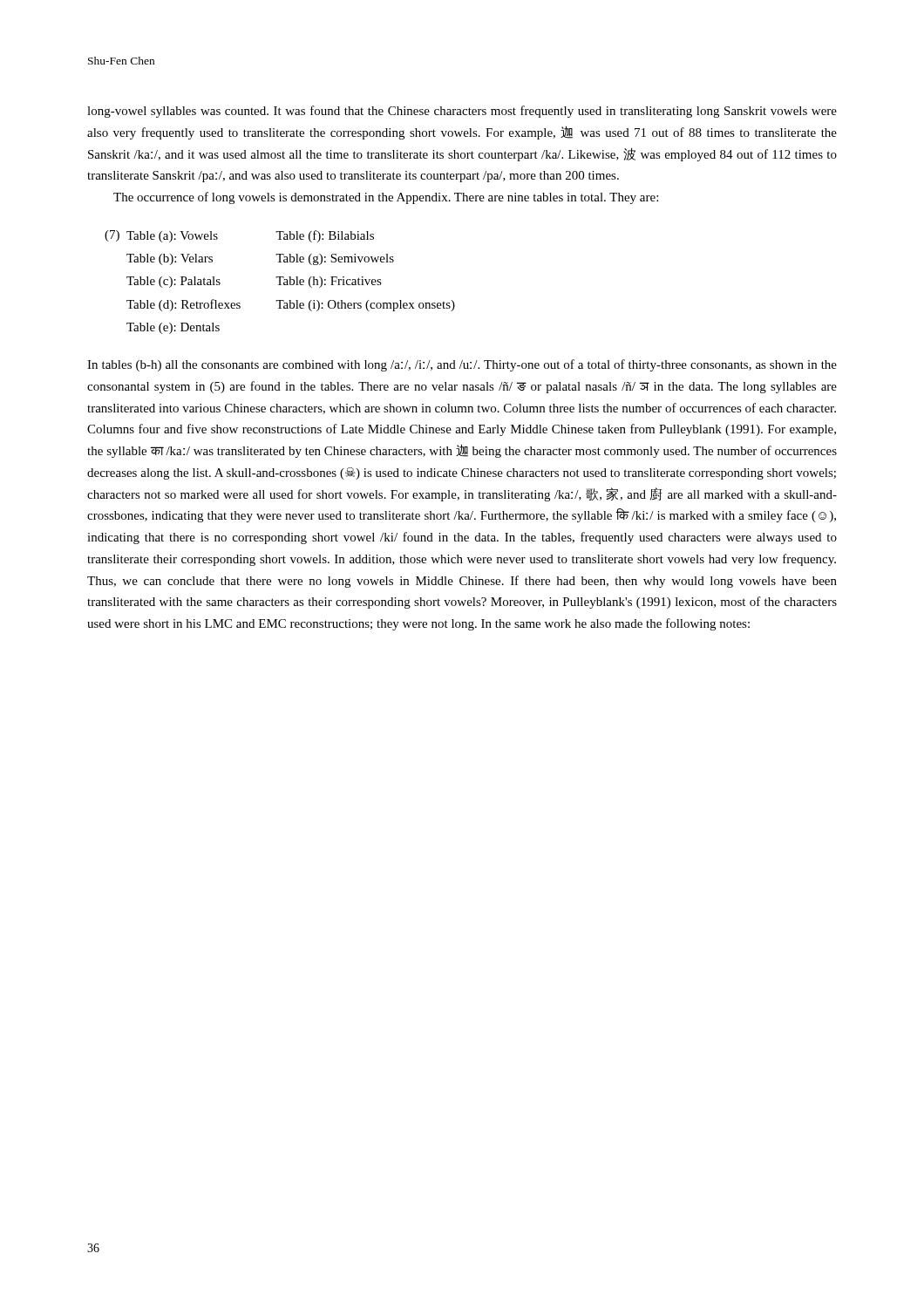The height and width of the screenshot is (1308, 924).
Task: Click on the list item with the text "Table (h): Fricatives"
Action: (329, 281)
